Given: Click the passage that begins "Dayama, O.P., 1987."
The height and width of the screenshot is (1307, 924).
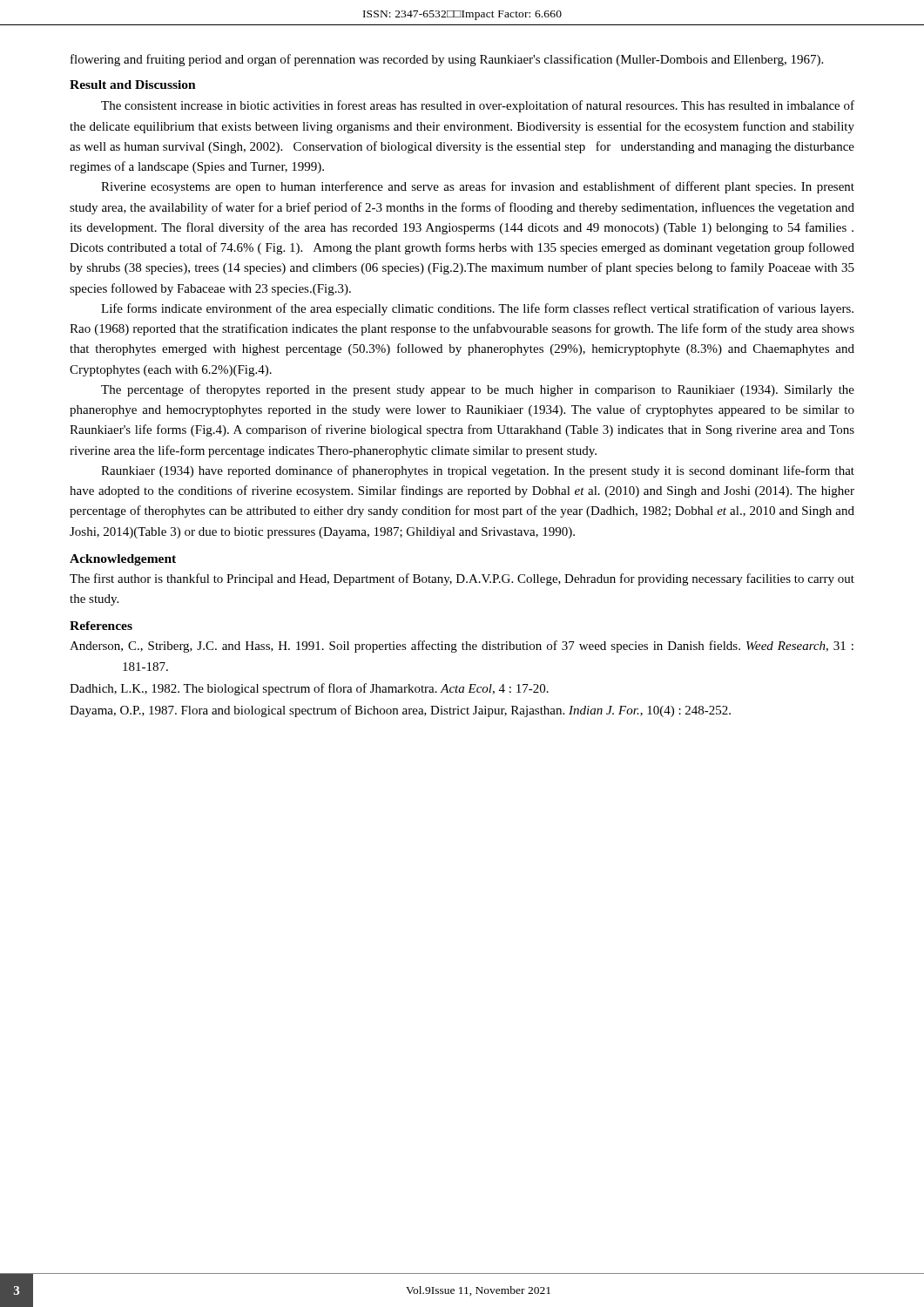Looking at the screenshot, I should (401, 710).
